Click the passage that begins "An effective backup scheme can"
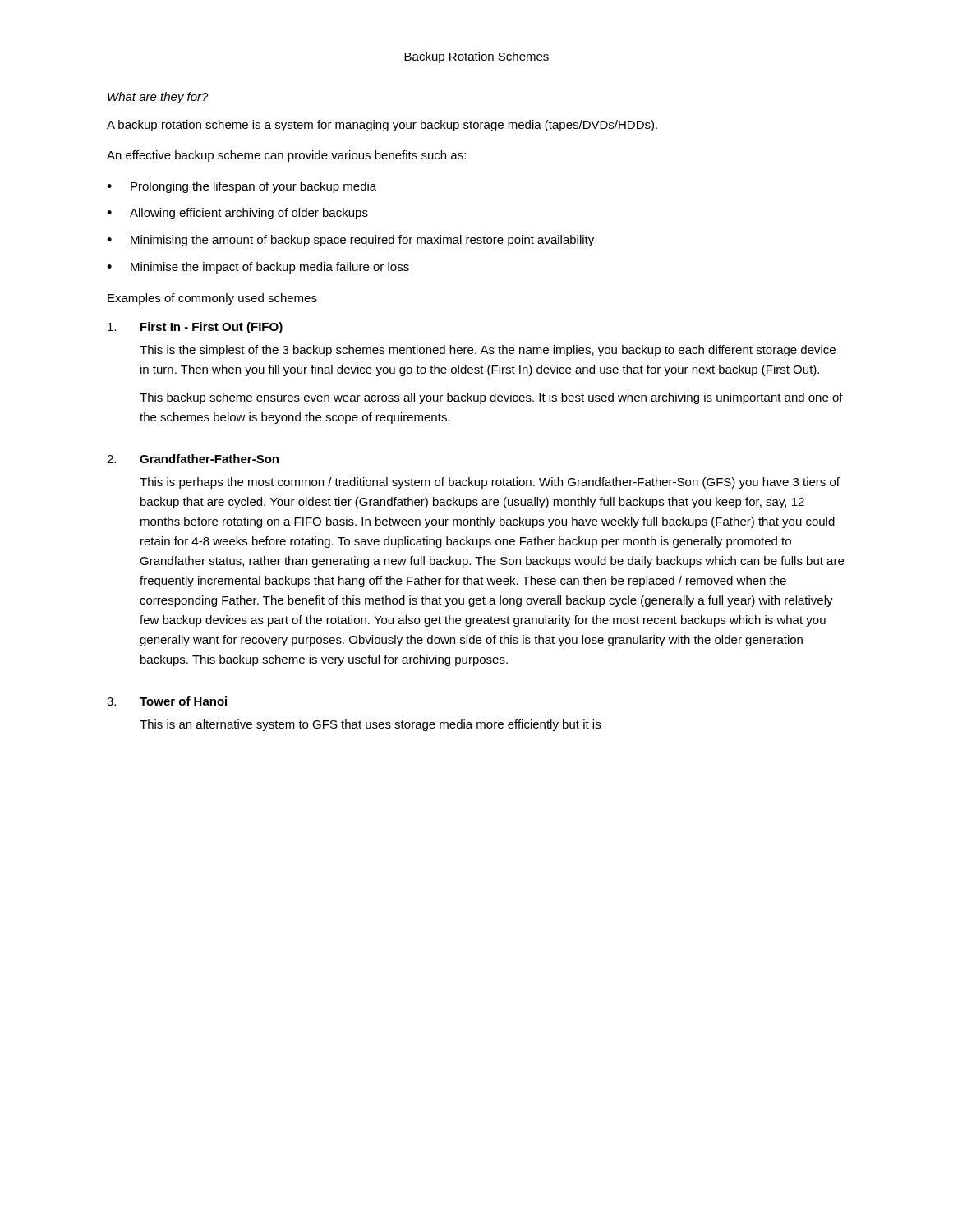This screenshot has height=1232, width=953. [x=287, y=155]
